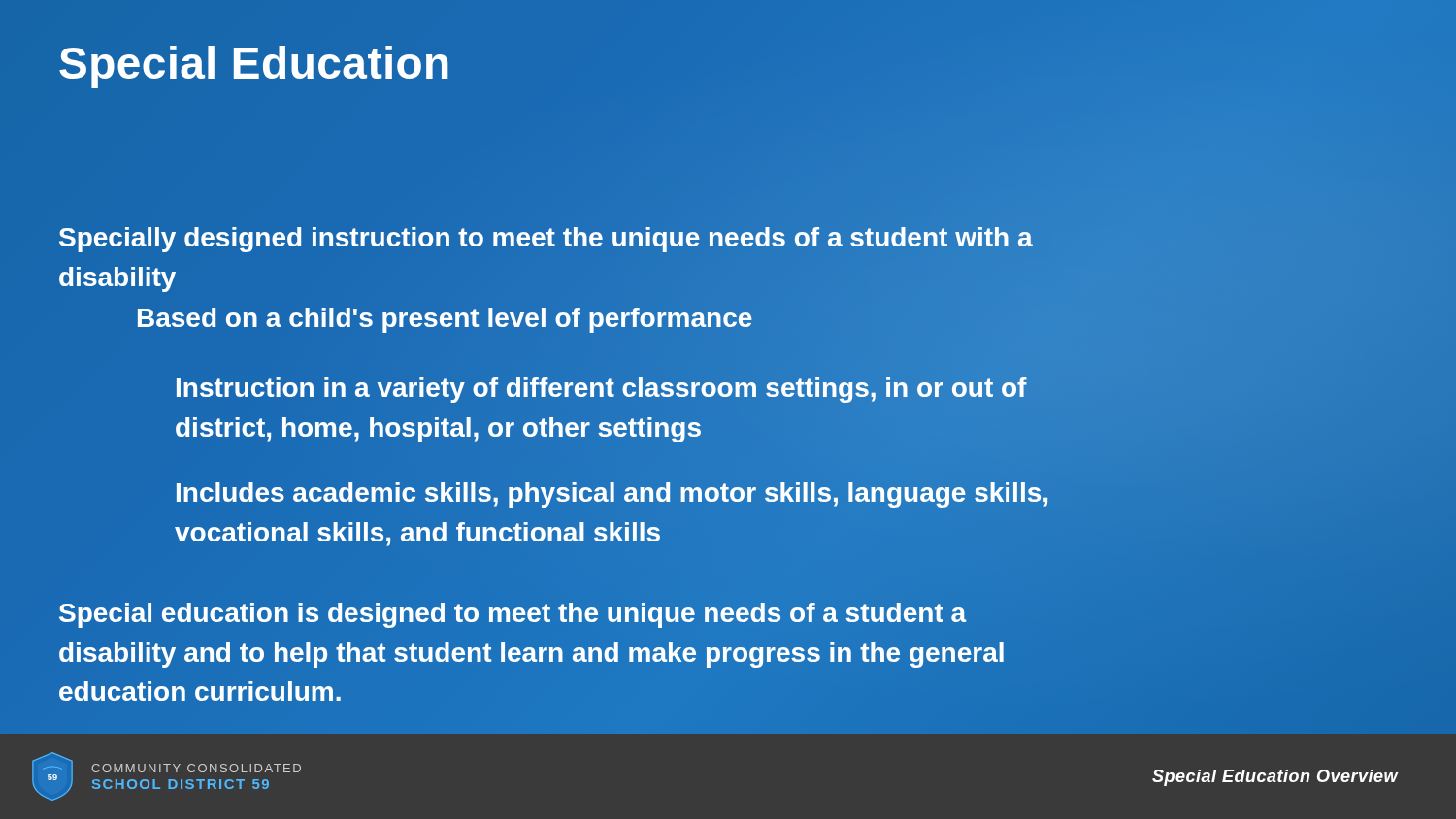Find "Special Education" on this page
The height and width of the screenshot is (819, 1456).
point(255,63)
